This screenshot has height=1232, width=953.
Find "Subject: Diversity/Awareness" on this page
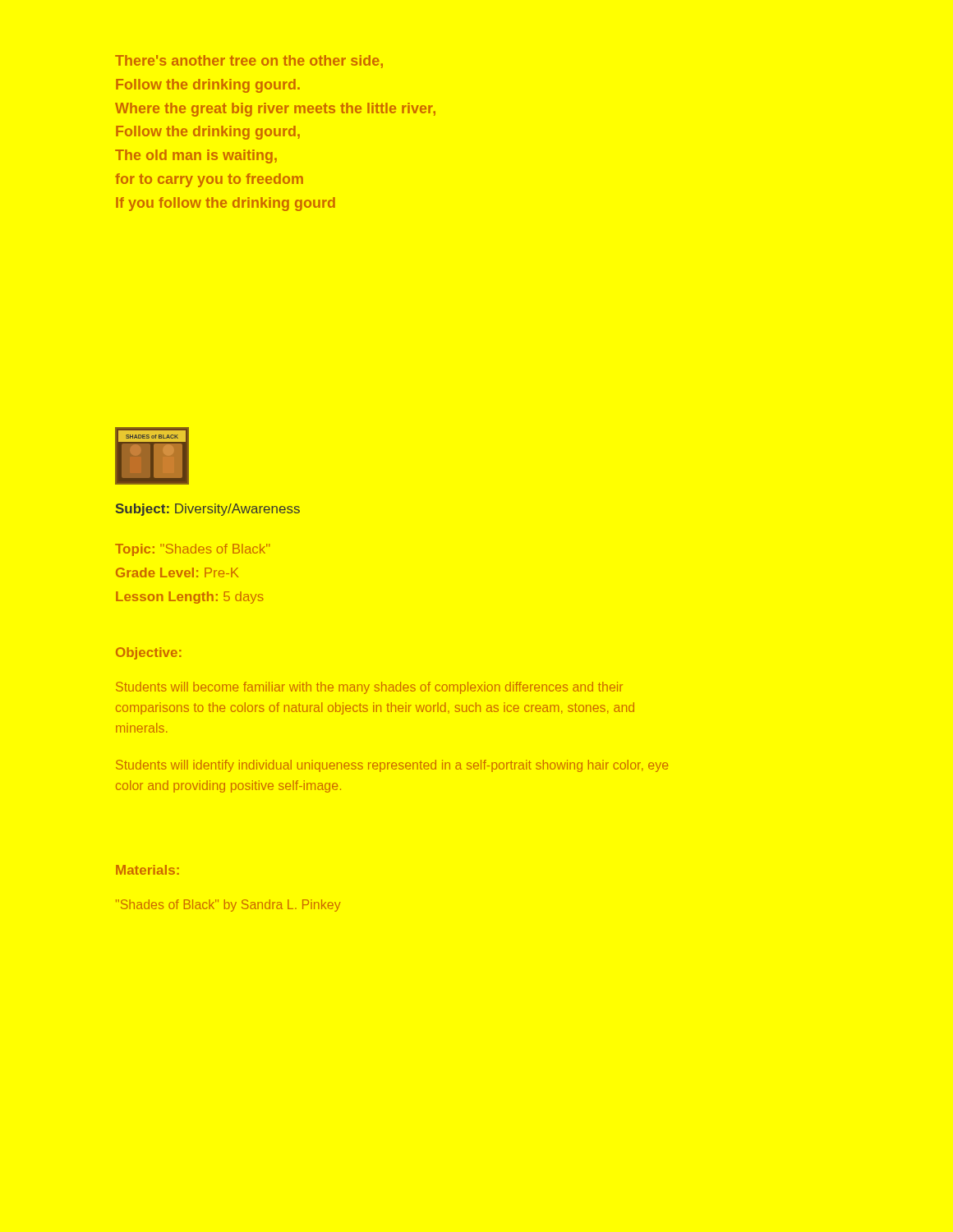tap(208, 509)
